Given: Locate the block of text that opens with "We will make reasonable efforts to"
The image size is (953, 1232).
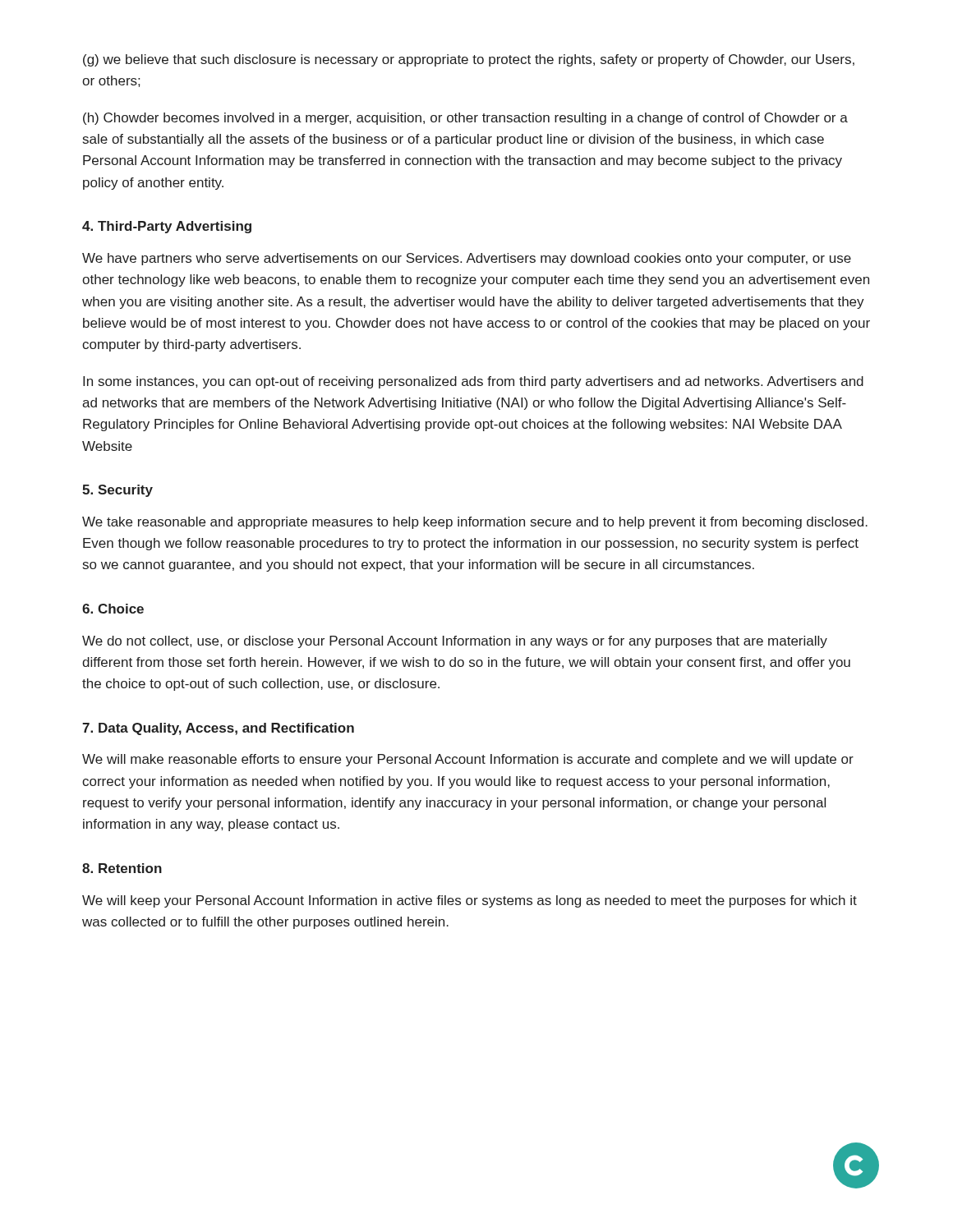Looking at the screenshot, I should (x=468, y=792).
